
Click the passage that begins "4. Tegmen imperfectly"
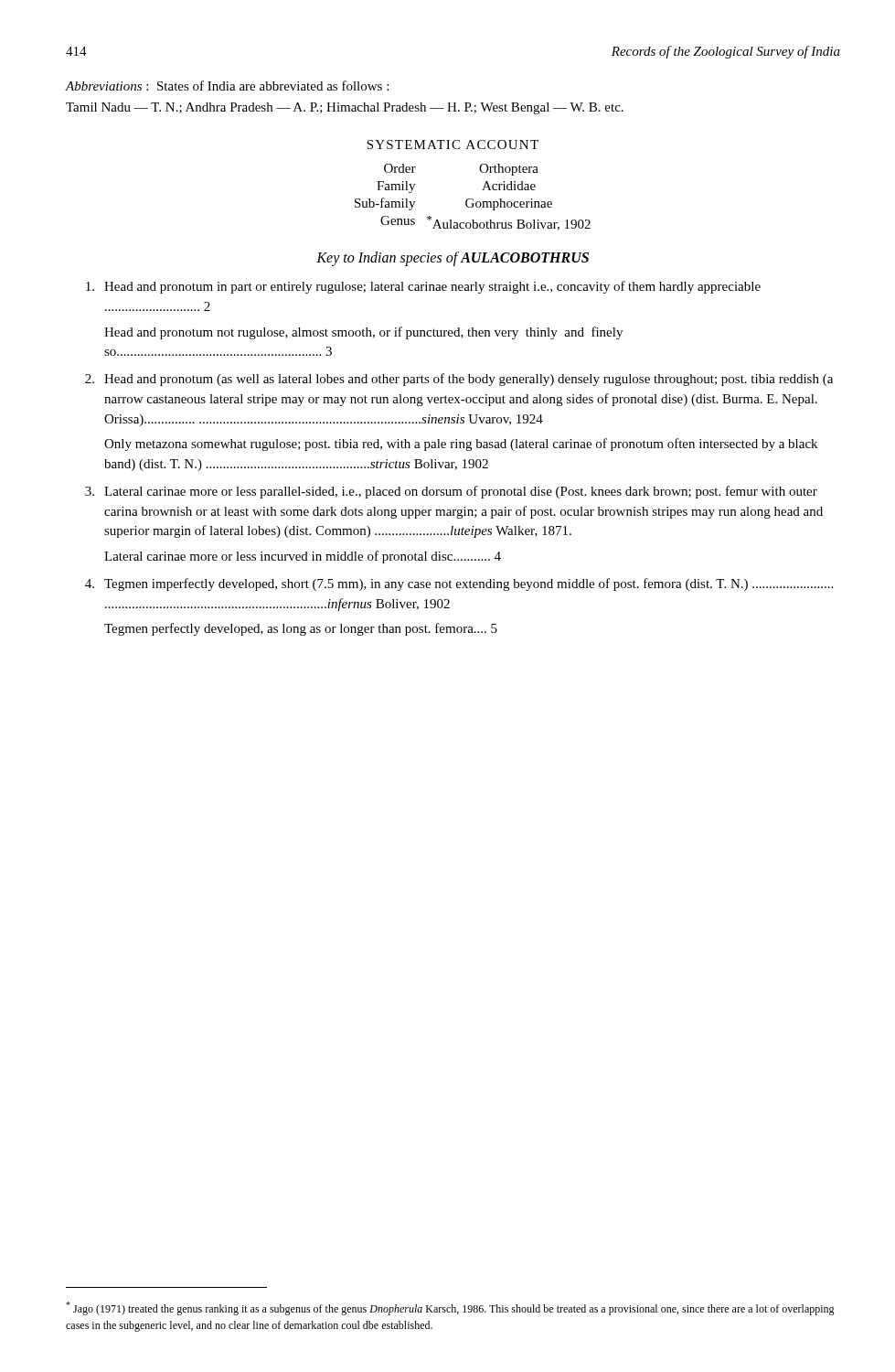[x=453, y=607]
